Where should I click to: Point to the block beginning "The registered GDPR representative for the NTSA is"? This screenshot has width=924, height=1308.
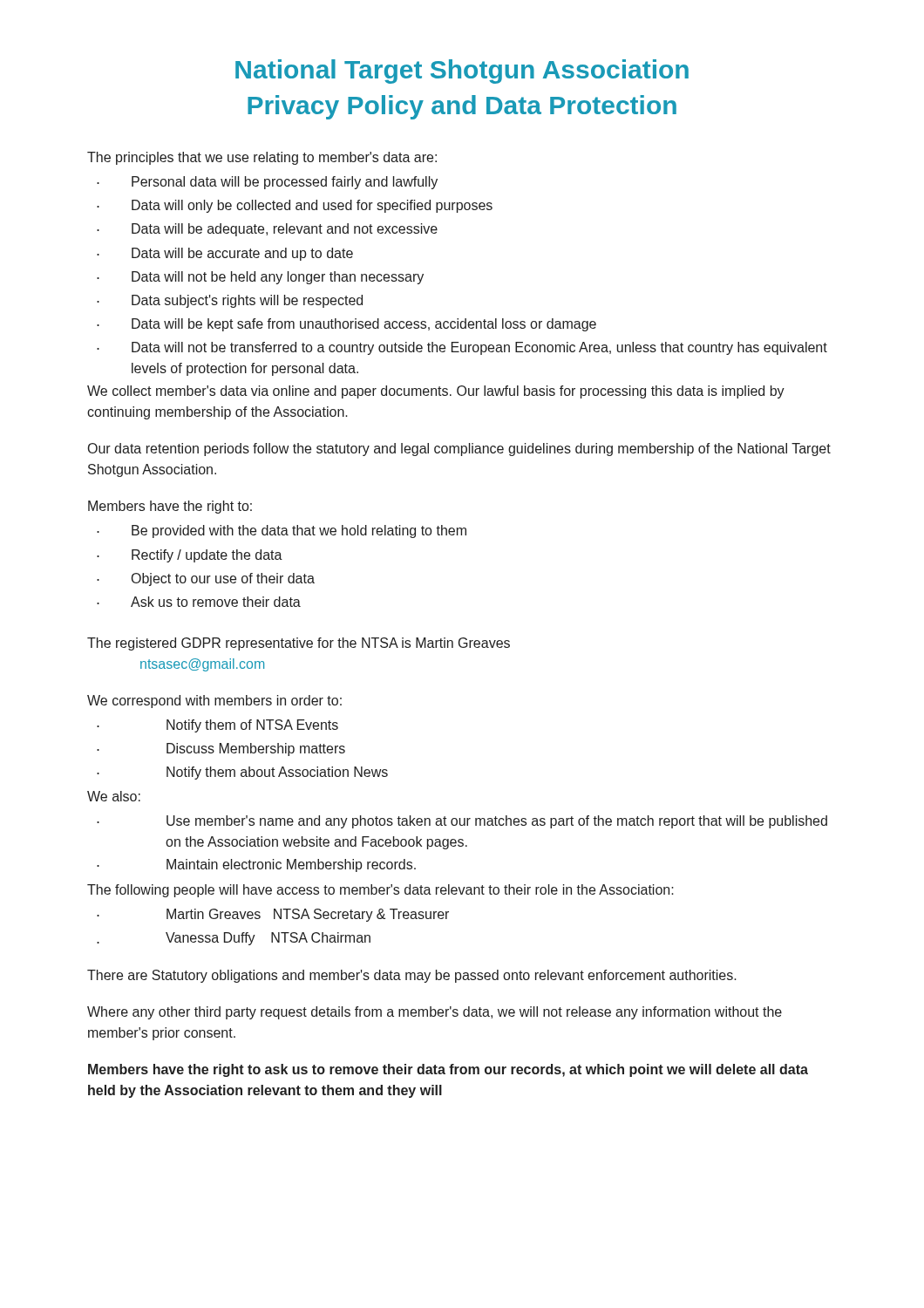tap(299, 654)
